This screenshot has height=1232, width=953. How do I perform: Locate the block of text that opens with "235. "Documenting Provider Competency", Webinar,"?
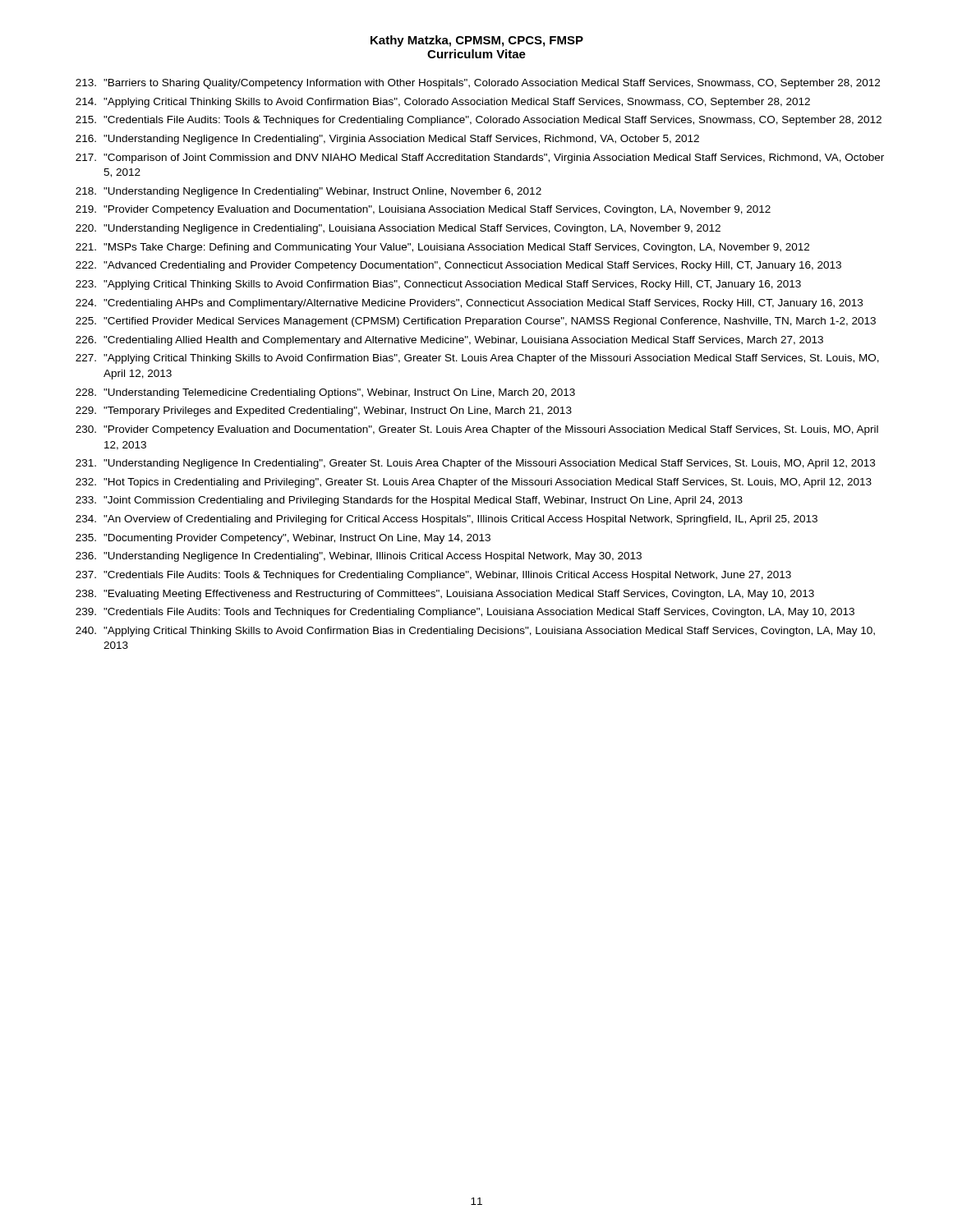click(476, 538)
